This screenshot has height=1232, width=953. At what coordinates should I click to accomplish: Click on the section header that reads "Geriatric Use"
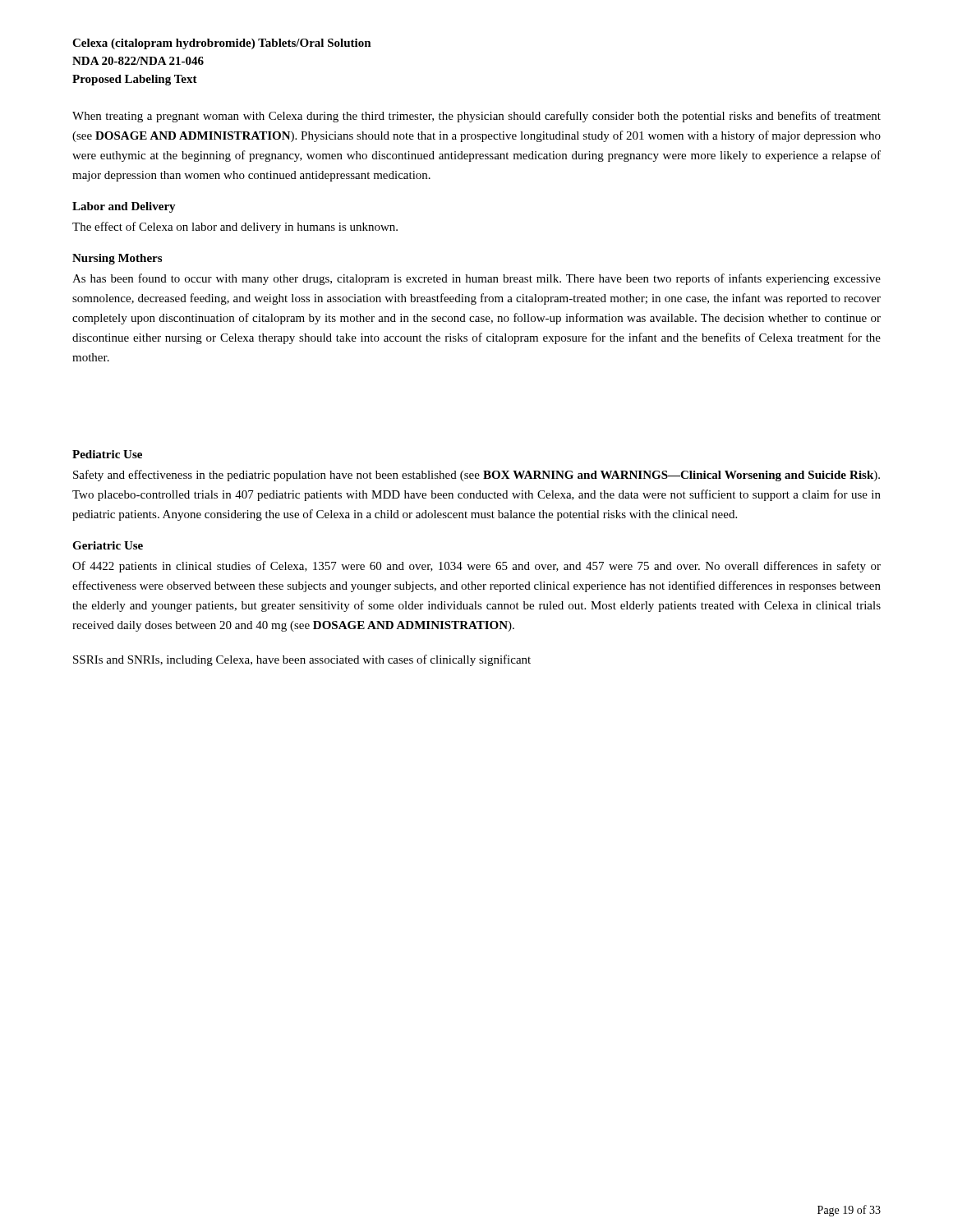[x=108, y=546]
